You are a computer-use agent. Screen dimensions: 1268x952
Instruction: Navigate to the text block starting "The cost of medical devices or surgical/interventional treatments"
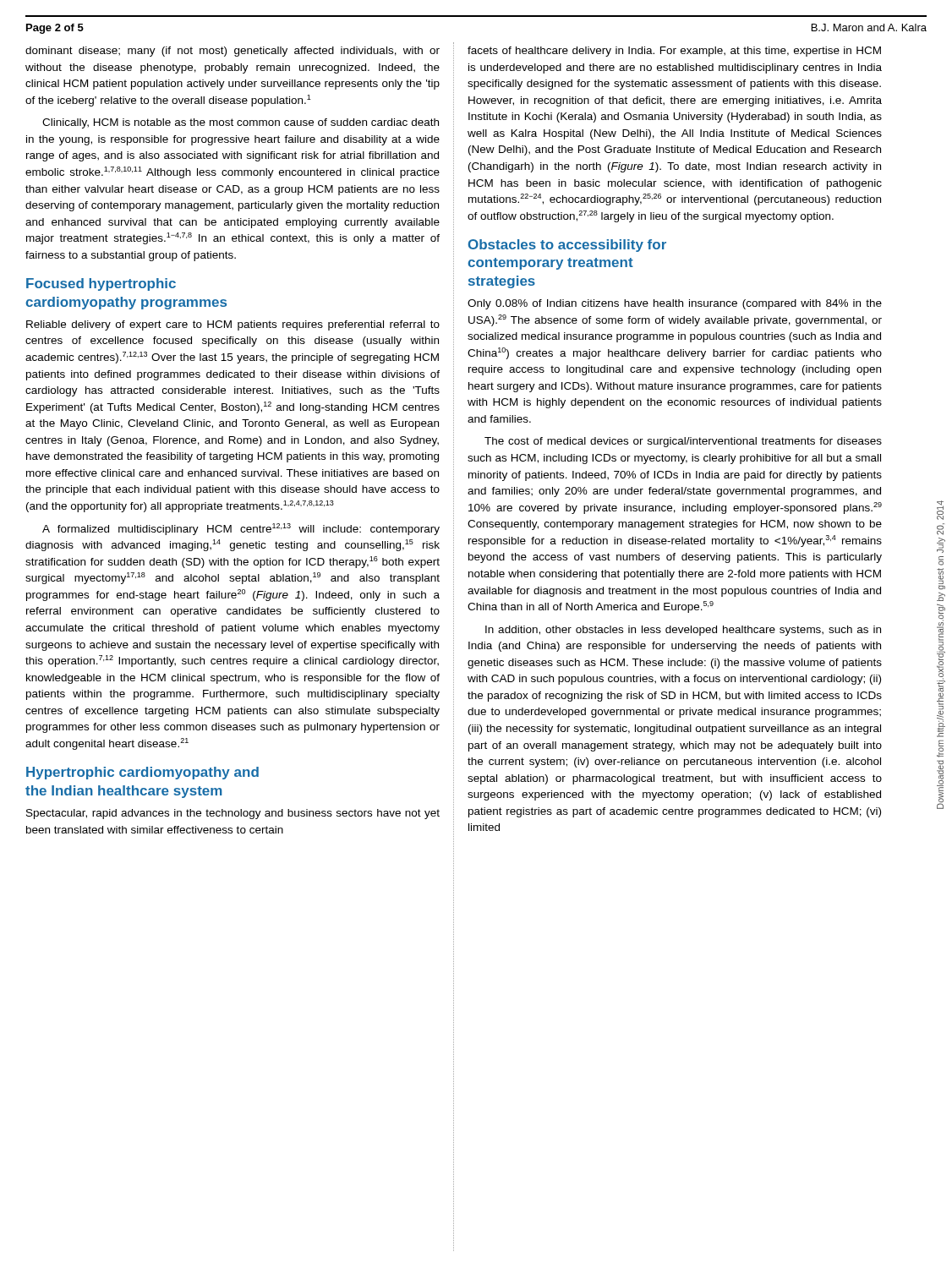point(675,524)
